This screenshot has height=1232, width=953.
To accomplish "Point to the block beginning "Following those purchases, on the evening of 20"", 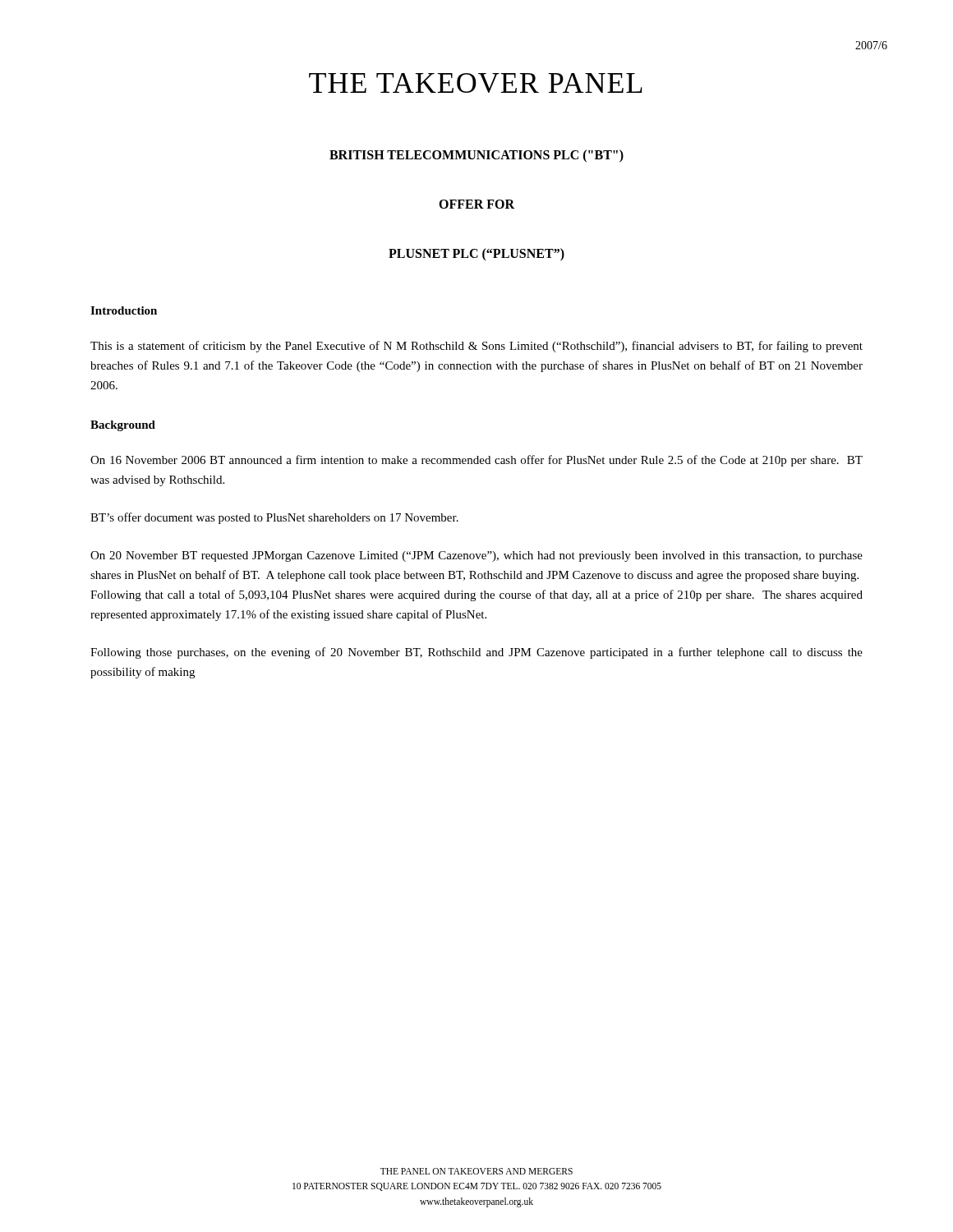I will coord(476,662).
